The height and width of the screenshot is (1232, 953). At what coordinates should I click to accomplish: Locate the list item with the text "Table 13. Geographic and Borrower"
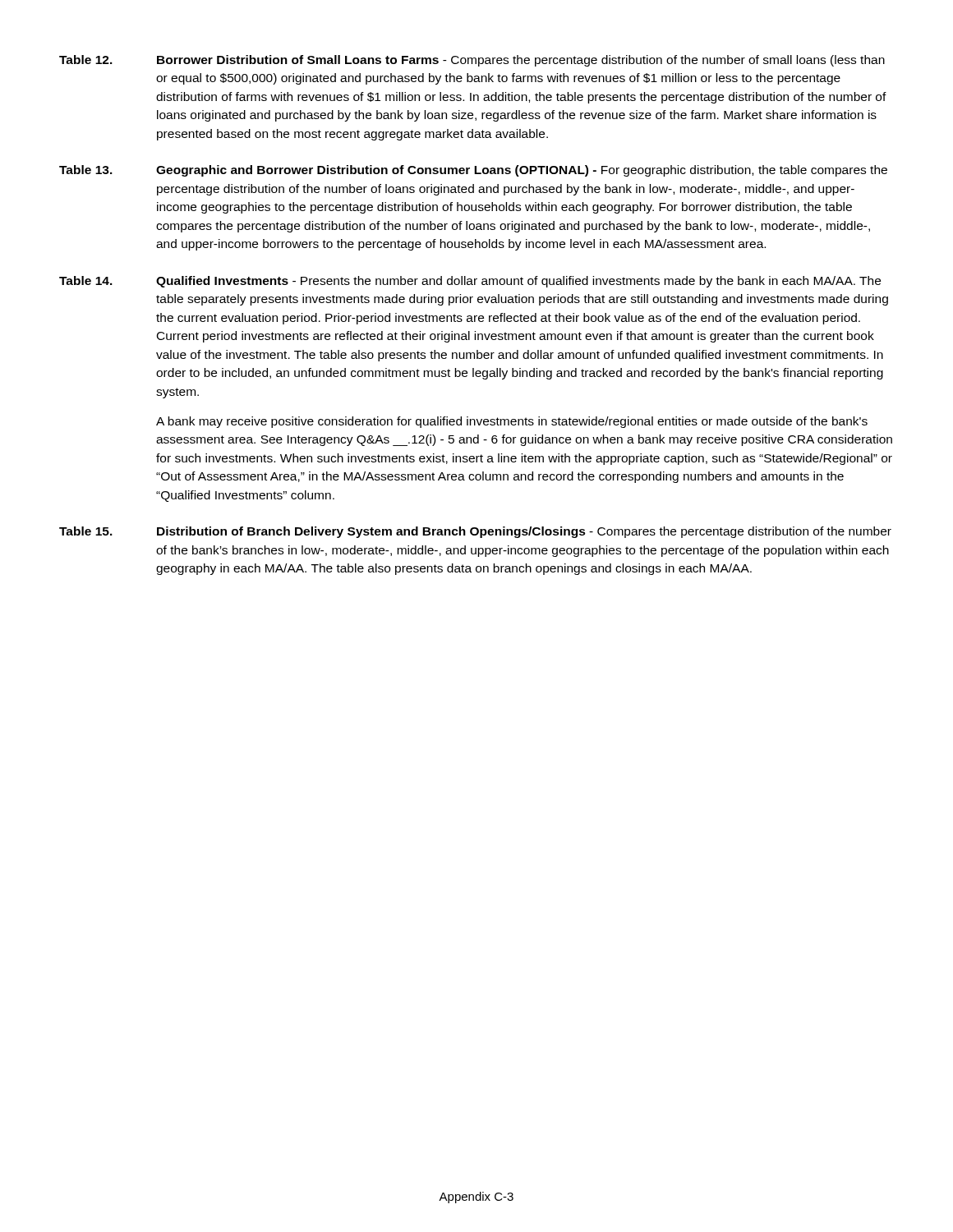[476, 207]
